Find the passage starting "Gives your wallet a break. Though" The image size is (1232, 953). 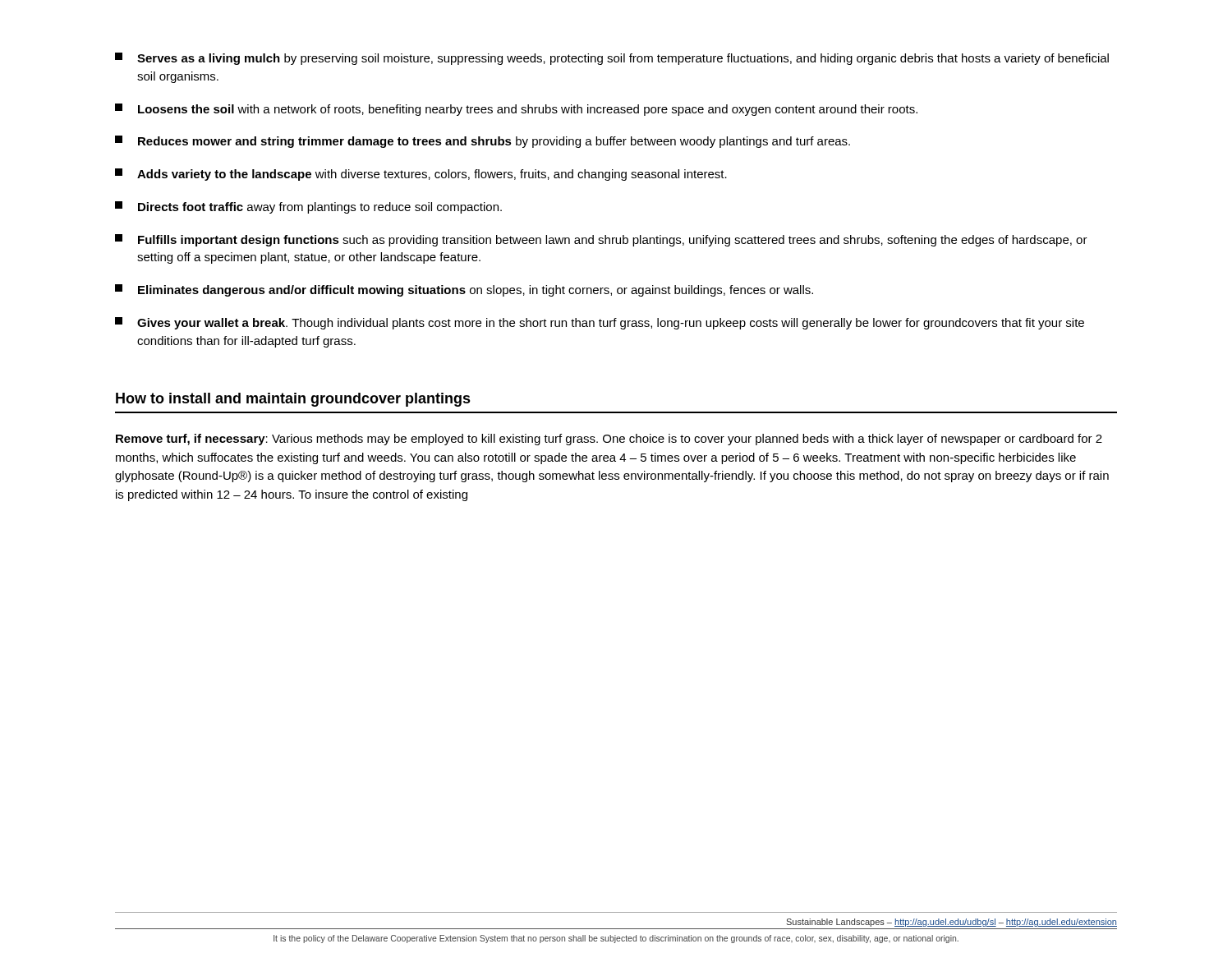(x=616, y=332)
